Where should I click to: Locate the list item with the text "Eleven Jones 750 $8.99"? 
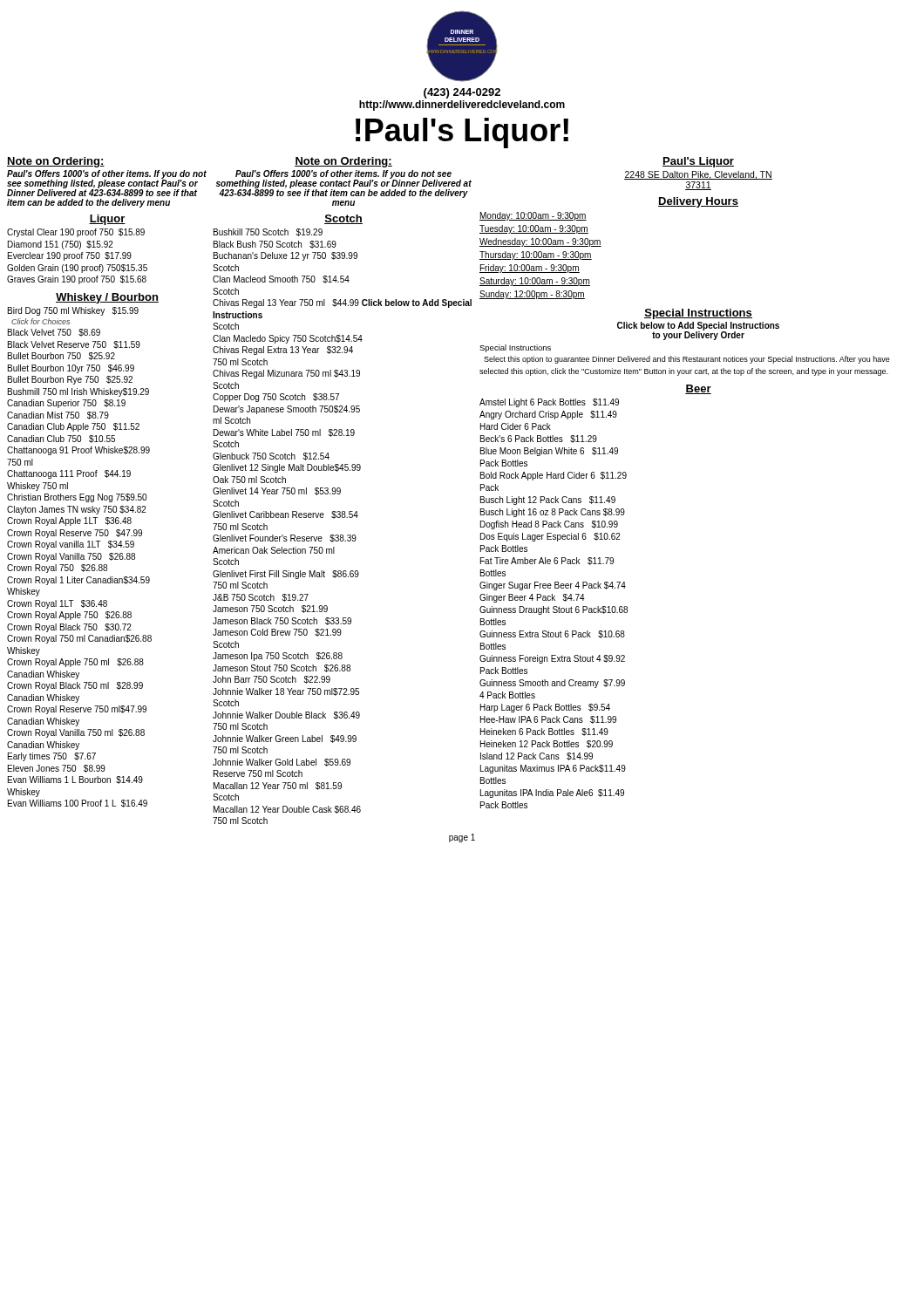point(56,768)
